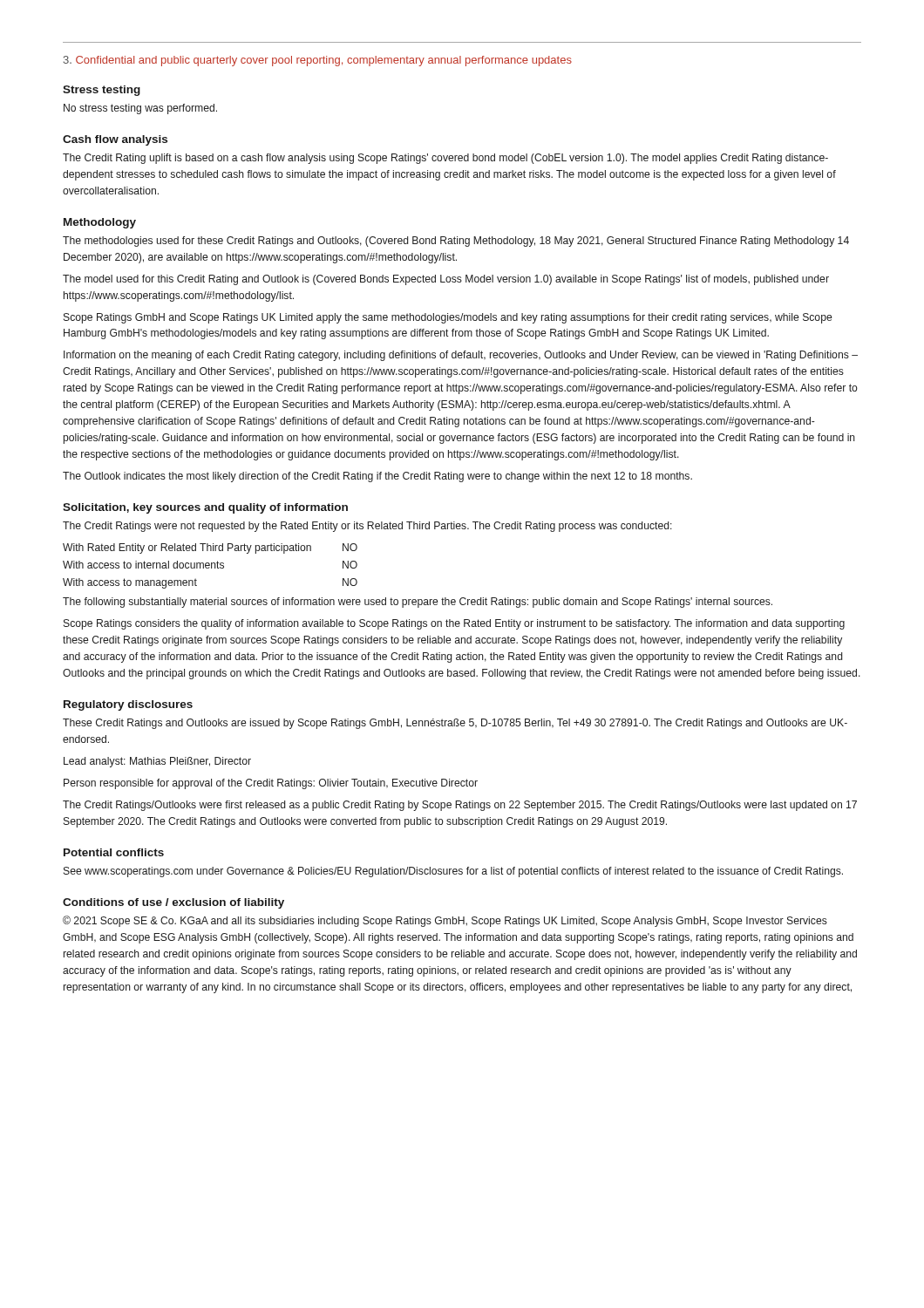Find the block on this page that starts "Scope Ratings considers the quality of information"

(462, 649)
